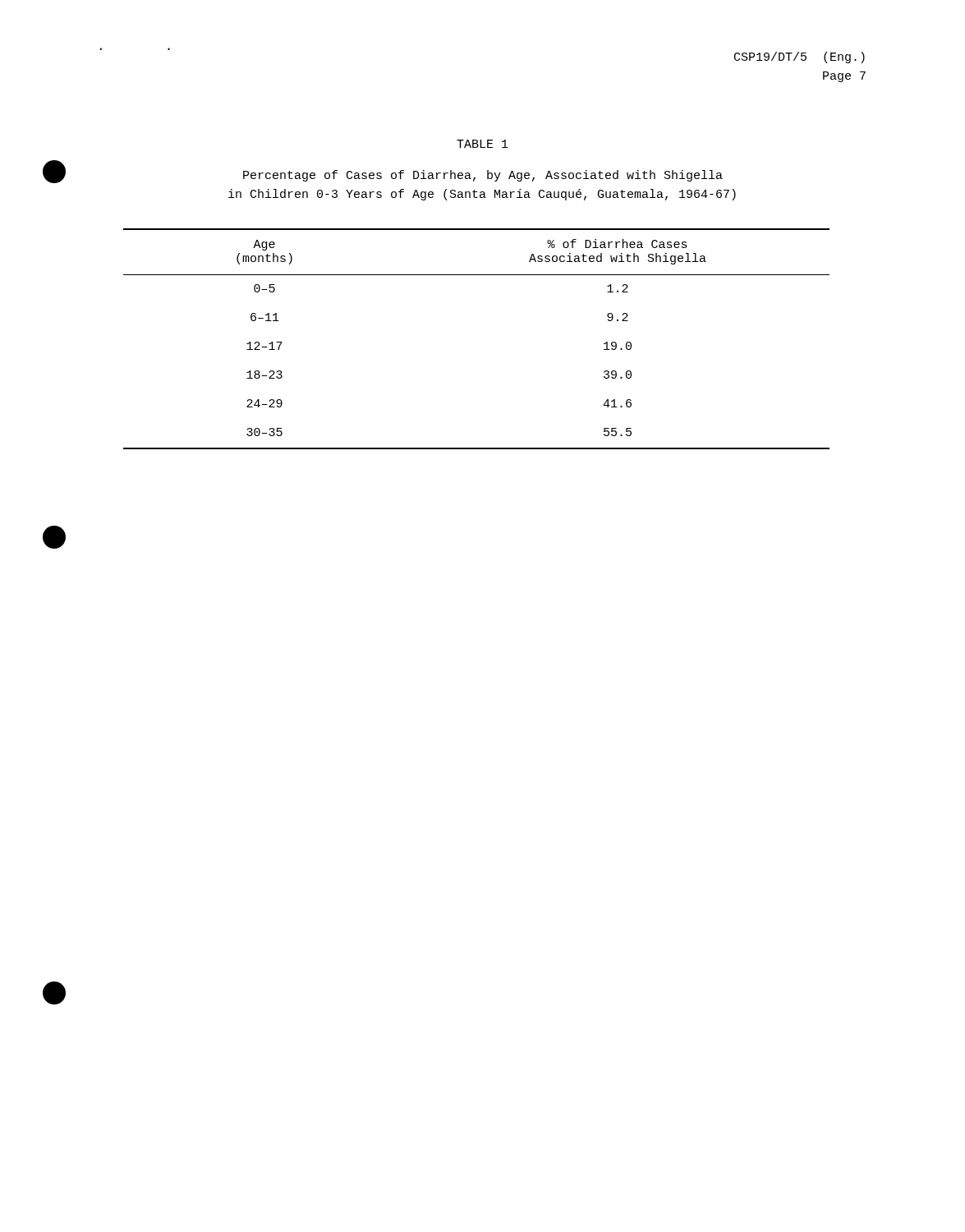Locate the text block starting "Percentage of Cases"
This screenshot has width=965, height=1232.
tap(482, 185)
